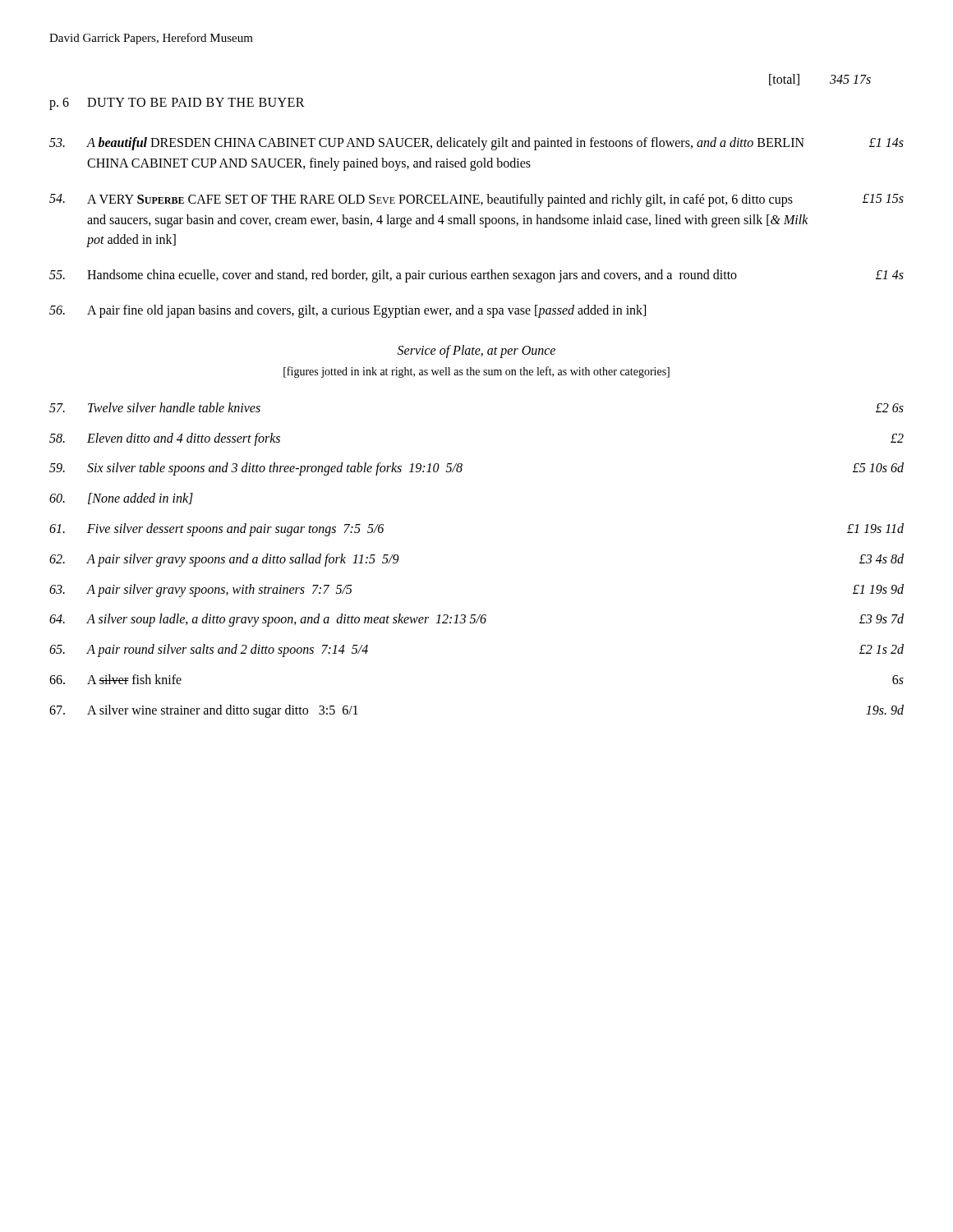
Task: Click on the list item that reads "65. A pair round"
Action: pyautogui.click(x=226, y=650)
